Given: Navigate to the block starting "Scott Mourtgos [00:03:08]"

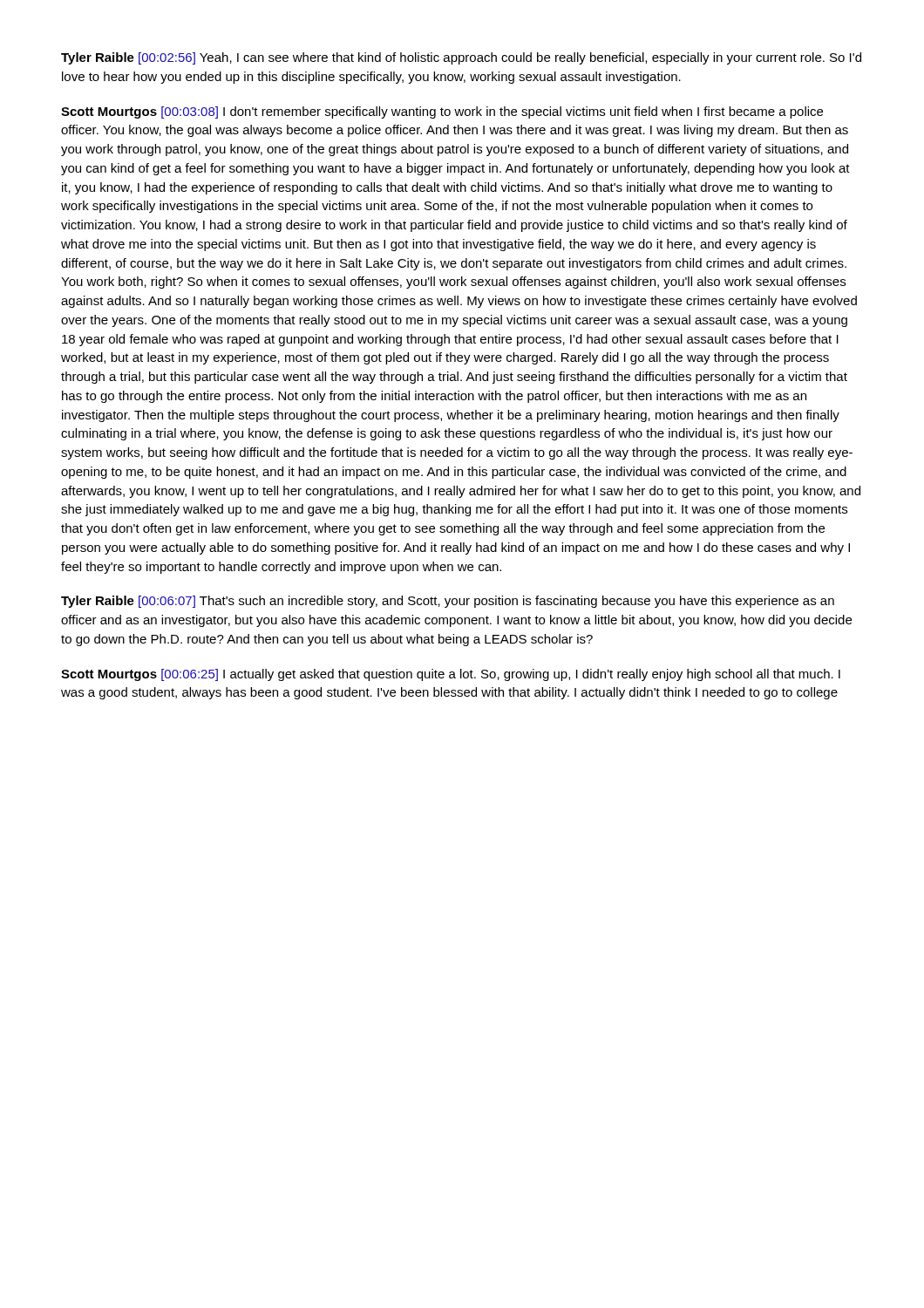Looking at the screenshot, I should (461, 338).
